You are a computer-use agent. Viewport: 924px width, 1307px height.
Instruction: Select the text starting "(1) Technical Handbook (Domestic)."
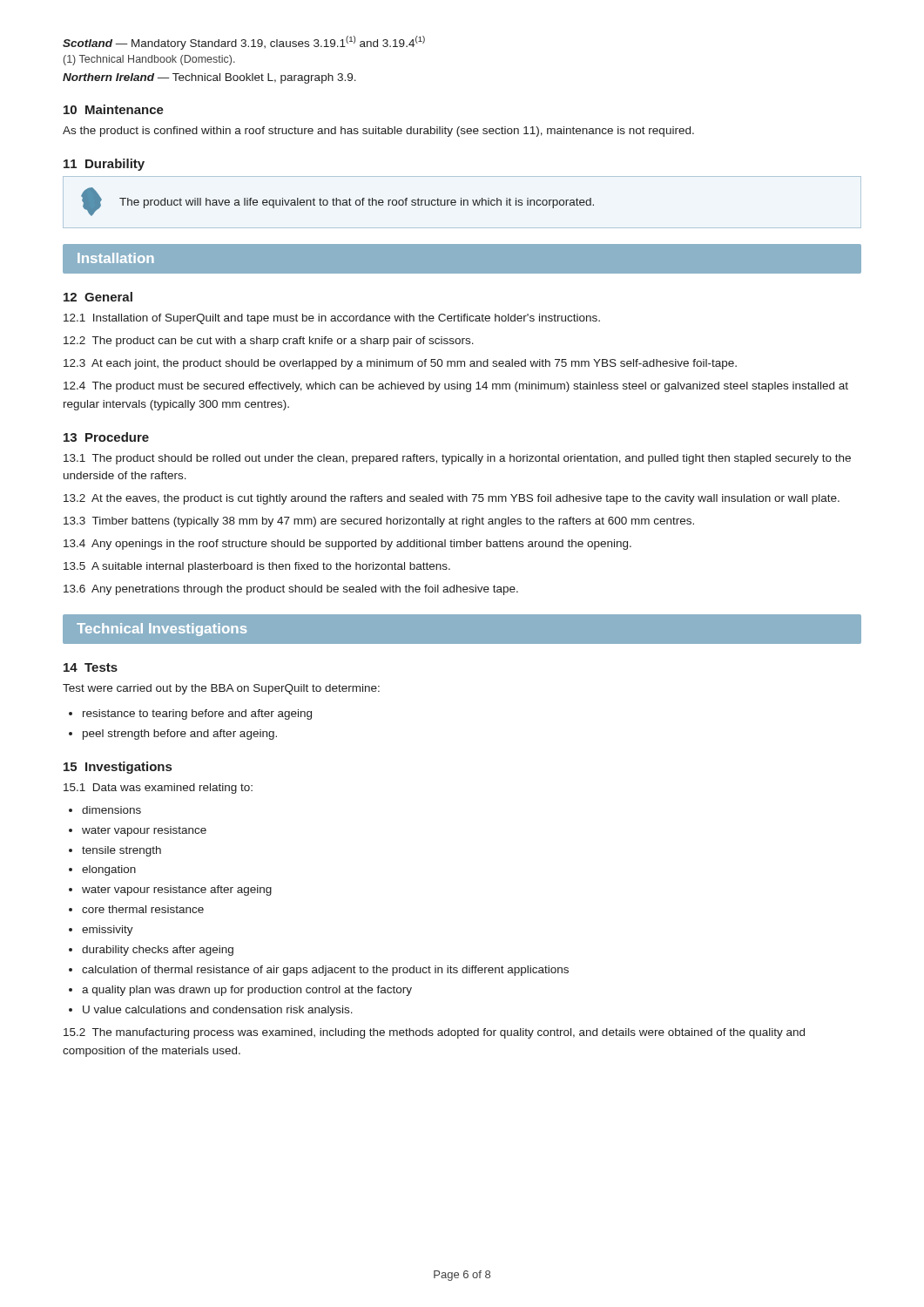click(149, 59)
